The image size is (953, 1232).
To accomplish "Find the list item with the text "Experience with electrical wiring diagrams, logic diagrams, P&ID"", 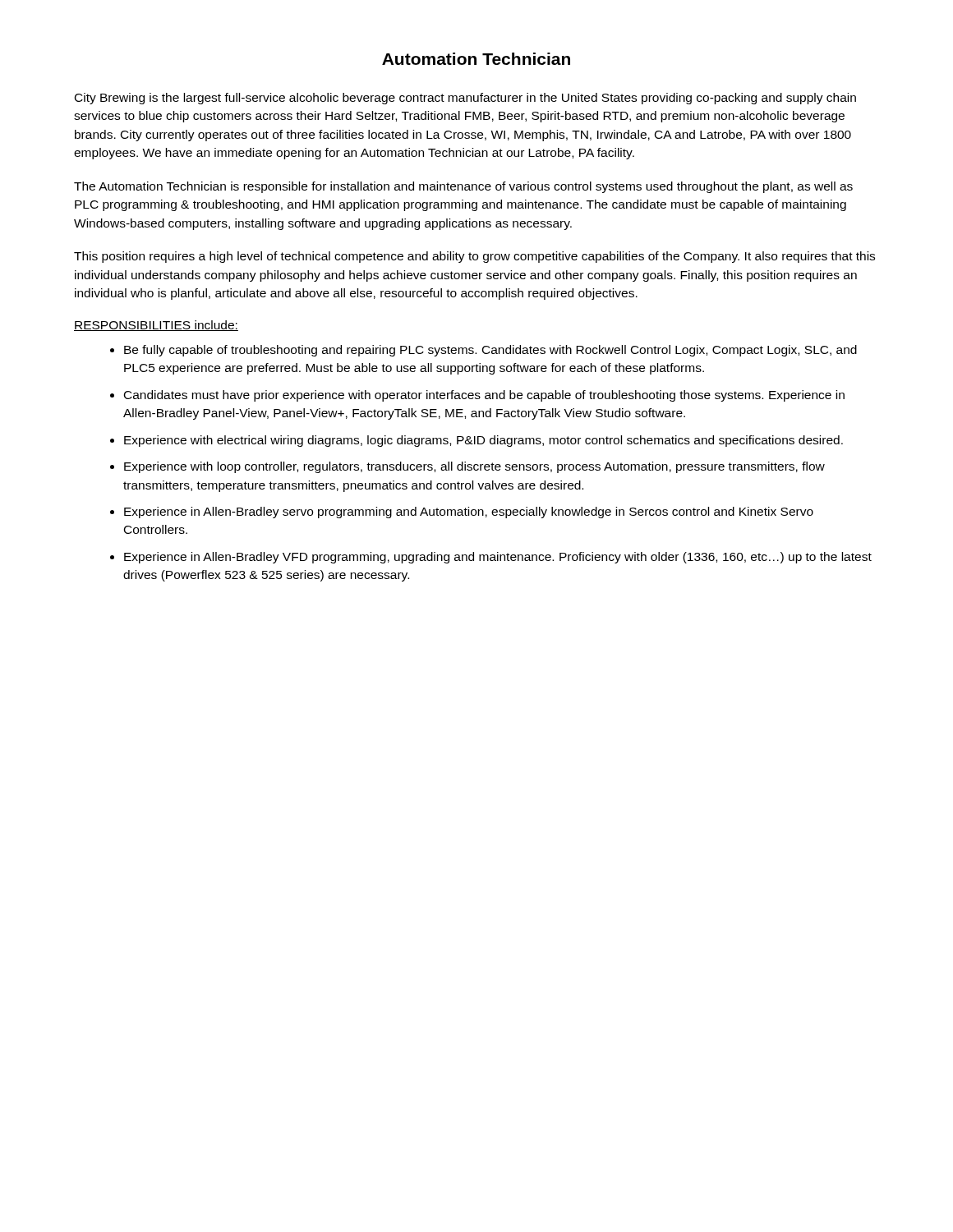I will [483, 439].
